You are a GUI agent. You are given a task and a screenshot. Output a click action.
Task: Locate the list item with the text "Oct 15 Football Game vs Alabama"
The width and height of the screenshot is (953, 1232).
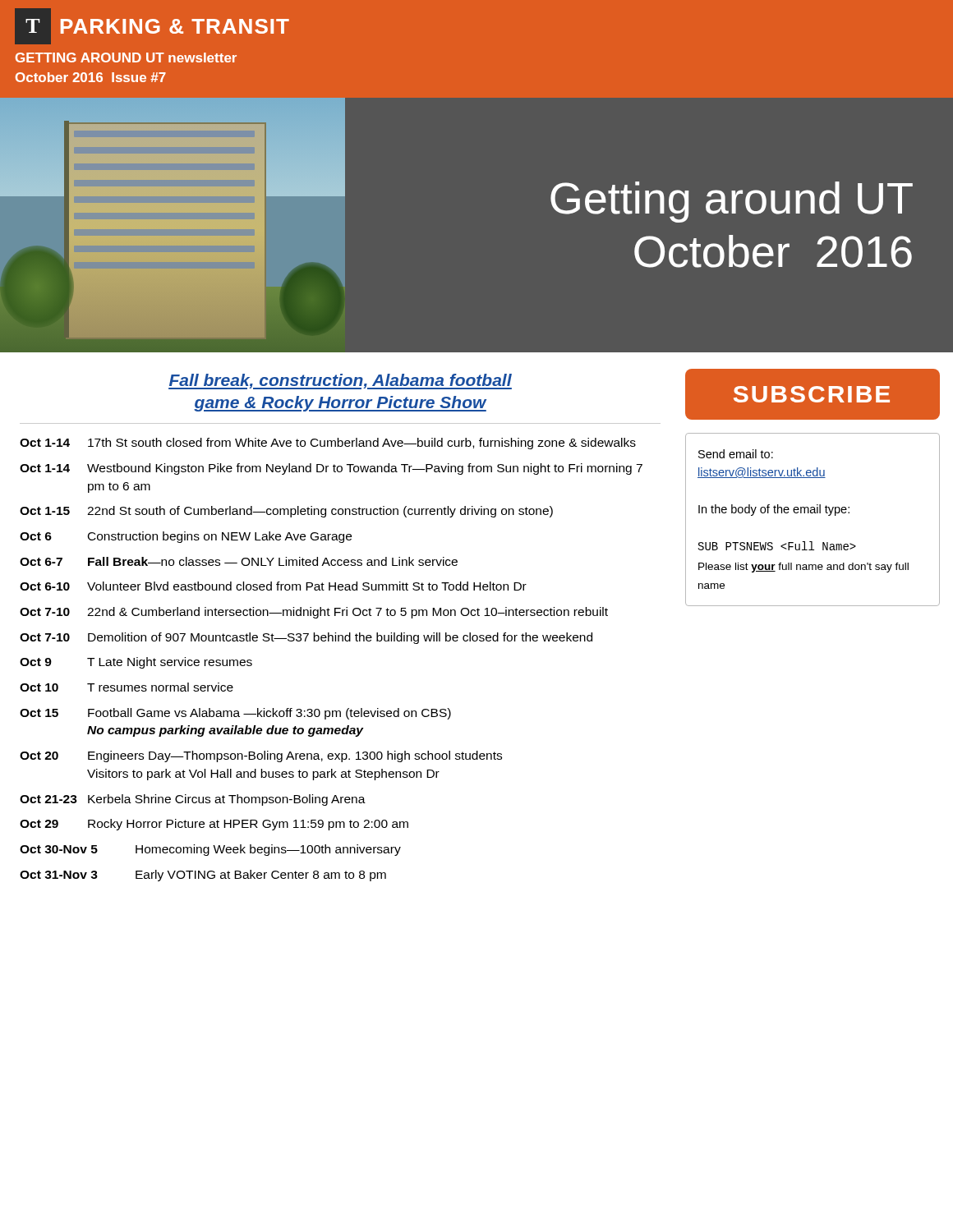(x=236, y=722)
